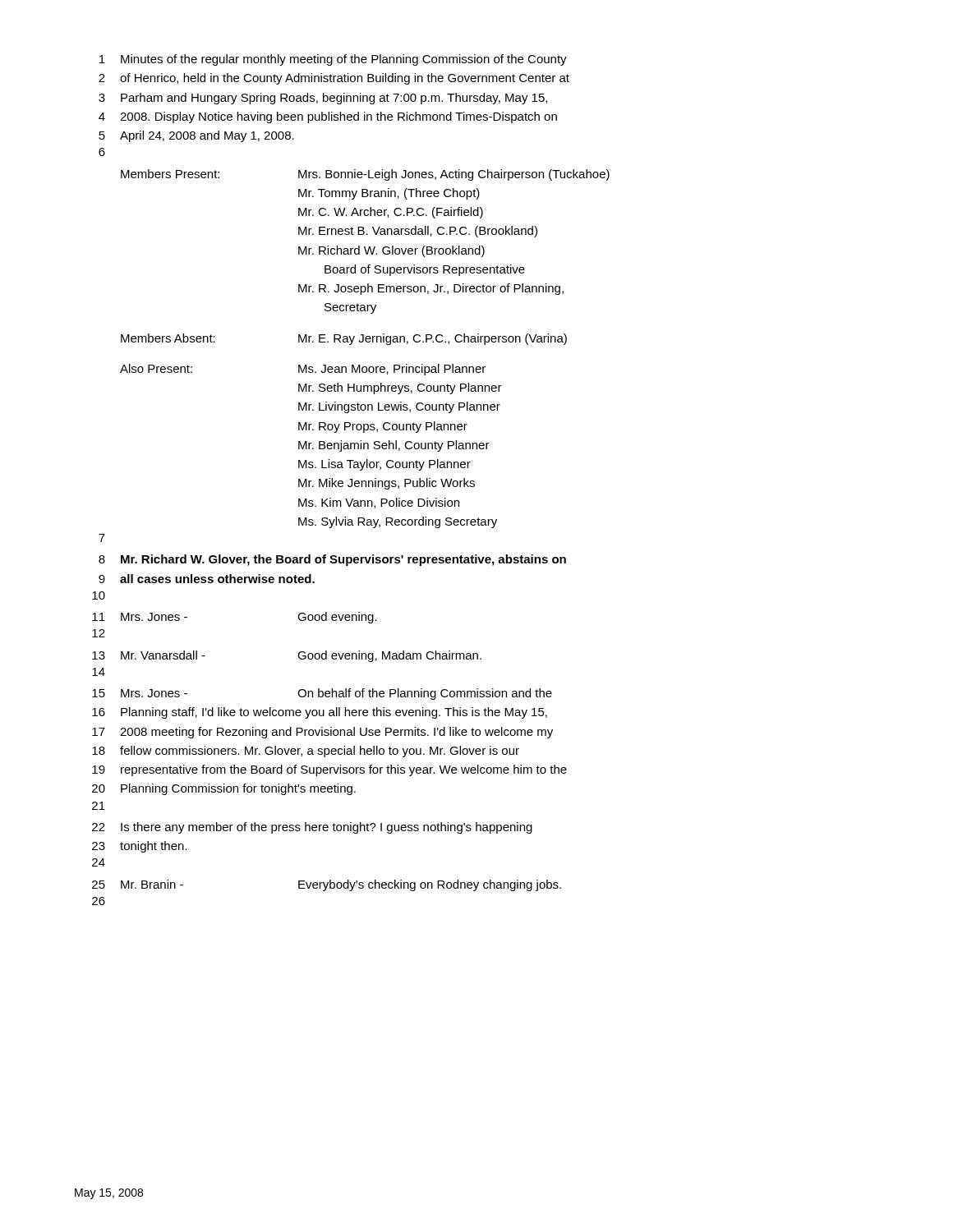
Task: Point to the passage starting "11 Mrs. Jones"
Action: pos(155,617)
